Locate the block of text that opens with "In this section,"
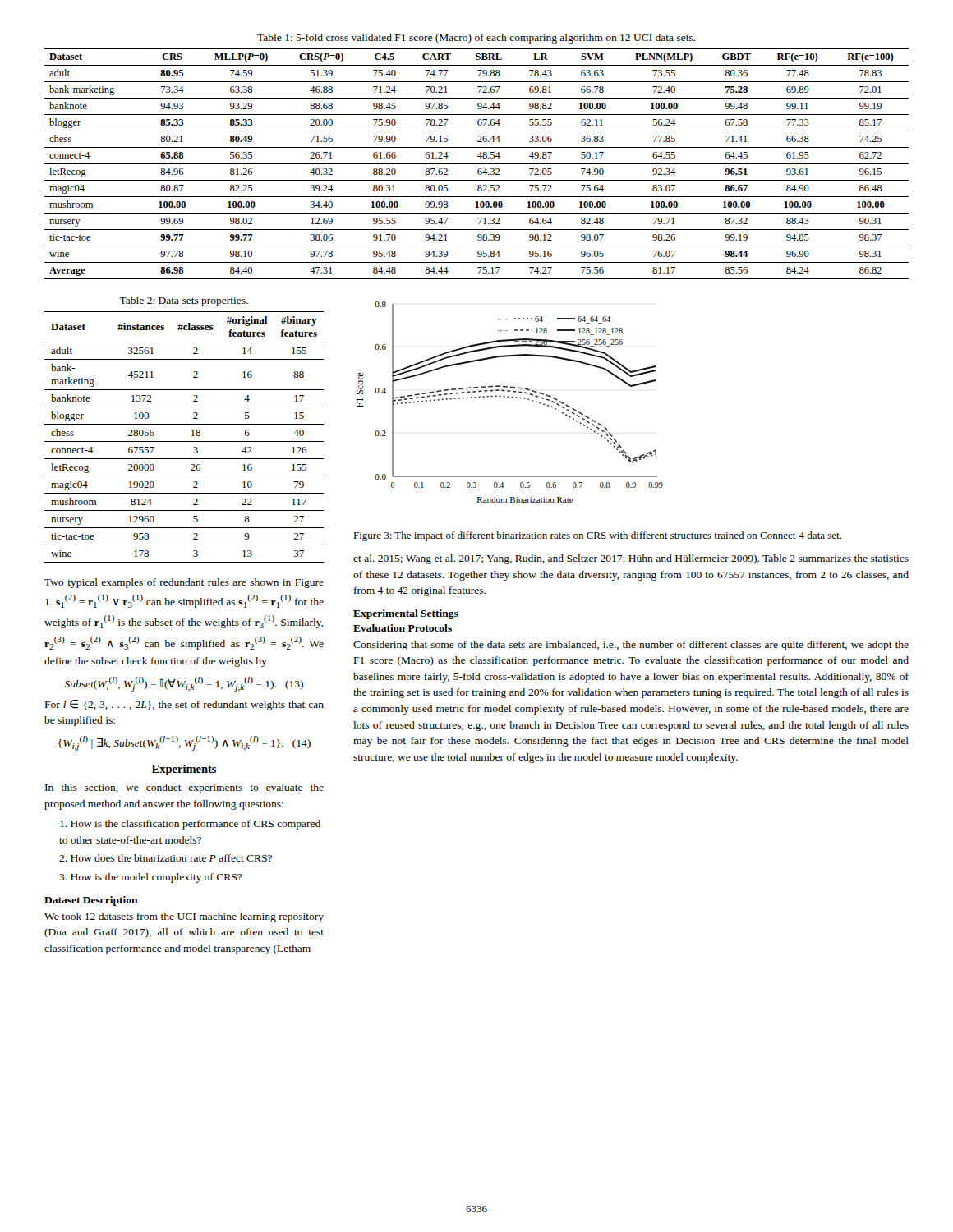 [x=184, y=795]
